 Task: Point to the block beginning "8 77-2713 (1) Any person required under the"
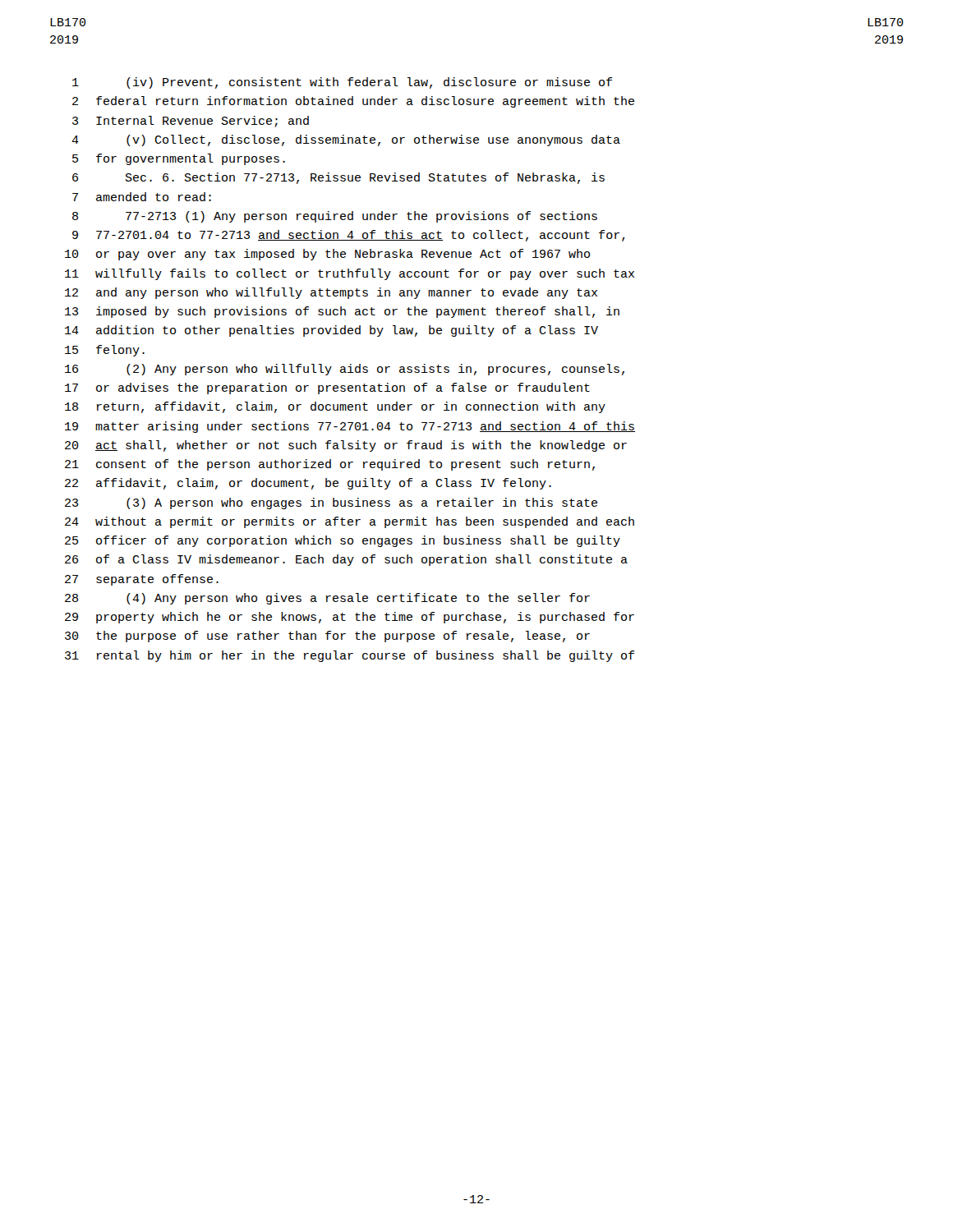coord(476,217)
